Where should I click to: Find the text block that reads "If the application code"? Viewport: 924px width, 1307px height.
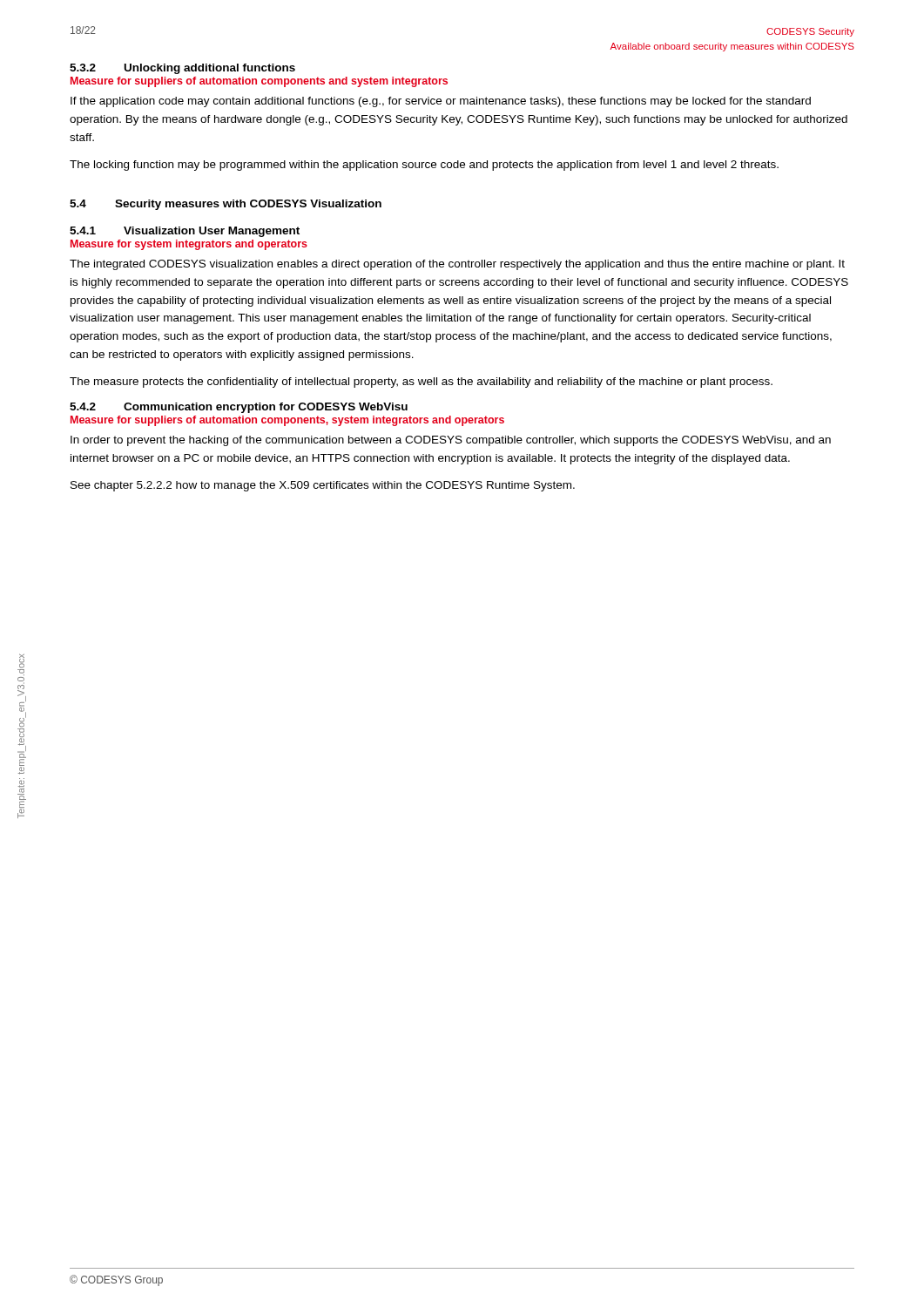coord(459,119)
